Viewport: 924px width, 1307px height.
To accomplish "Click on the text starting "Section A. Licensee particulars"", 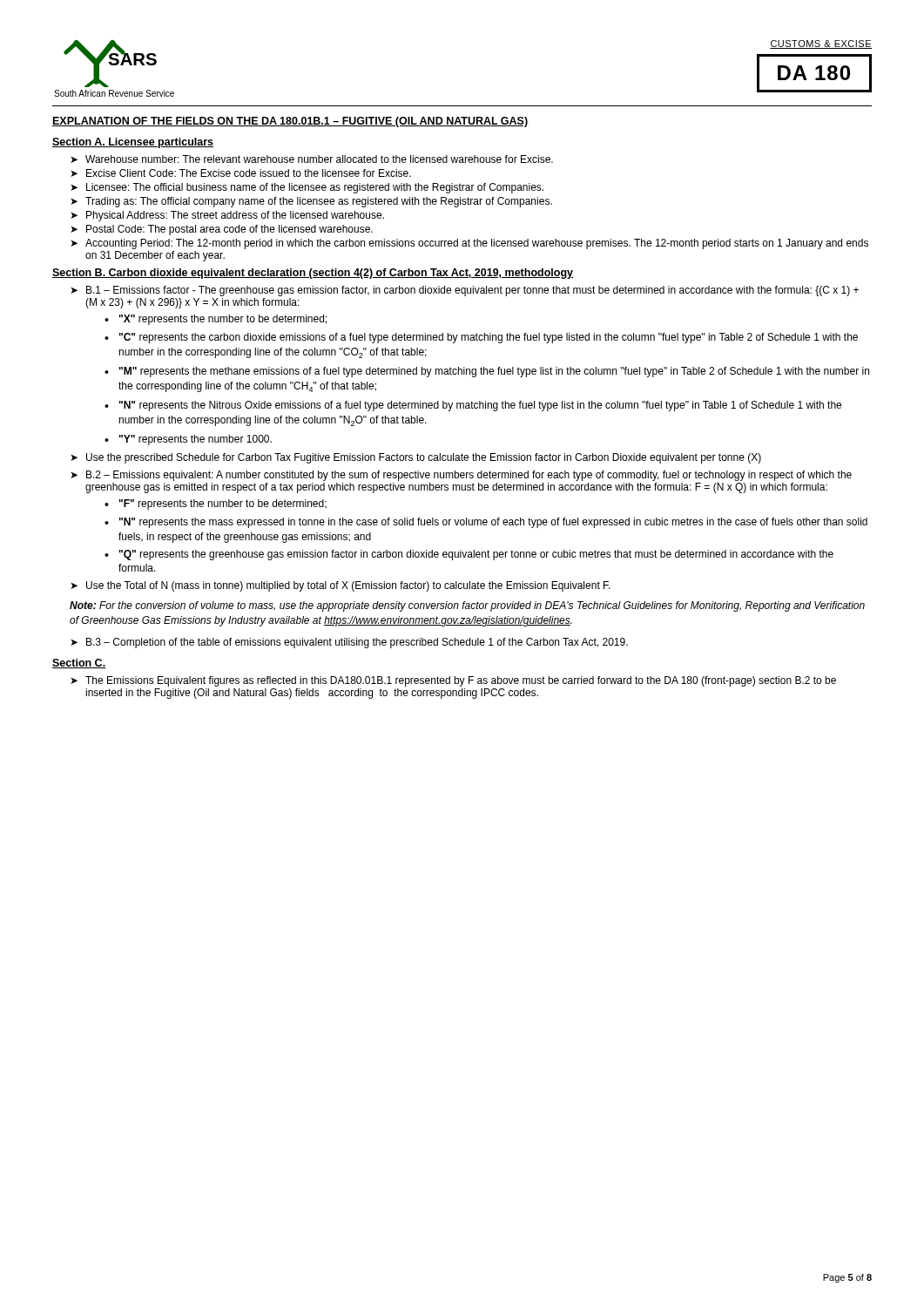I will click(x=133, y=142).
